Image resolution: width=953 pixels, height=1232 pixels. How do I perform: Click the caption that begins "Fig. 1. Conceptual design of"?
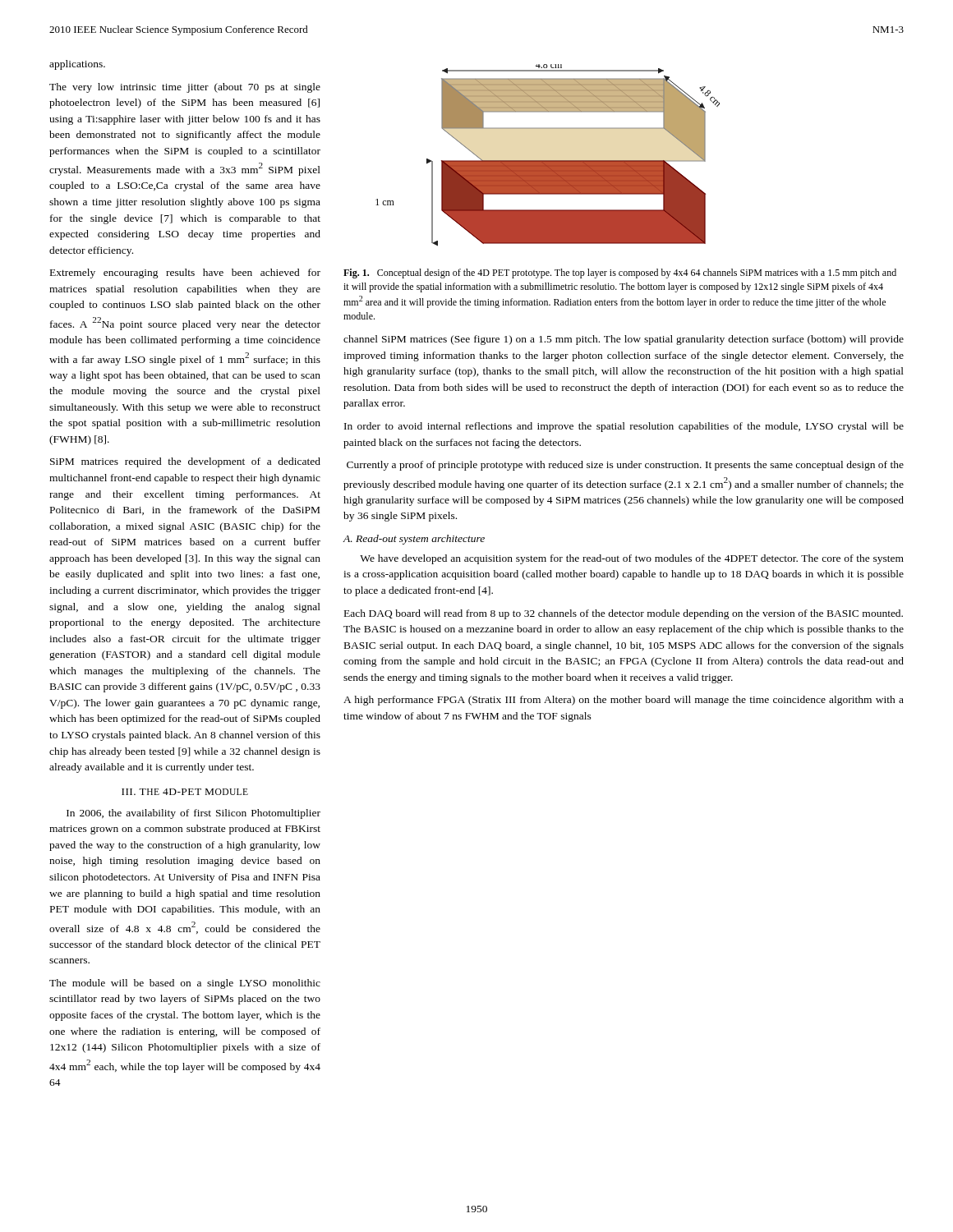pyautogui.click(x=620, y=294)
